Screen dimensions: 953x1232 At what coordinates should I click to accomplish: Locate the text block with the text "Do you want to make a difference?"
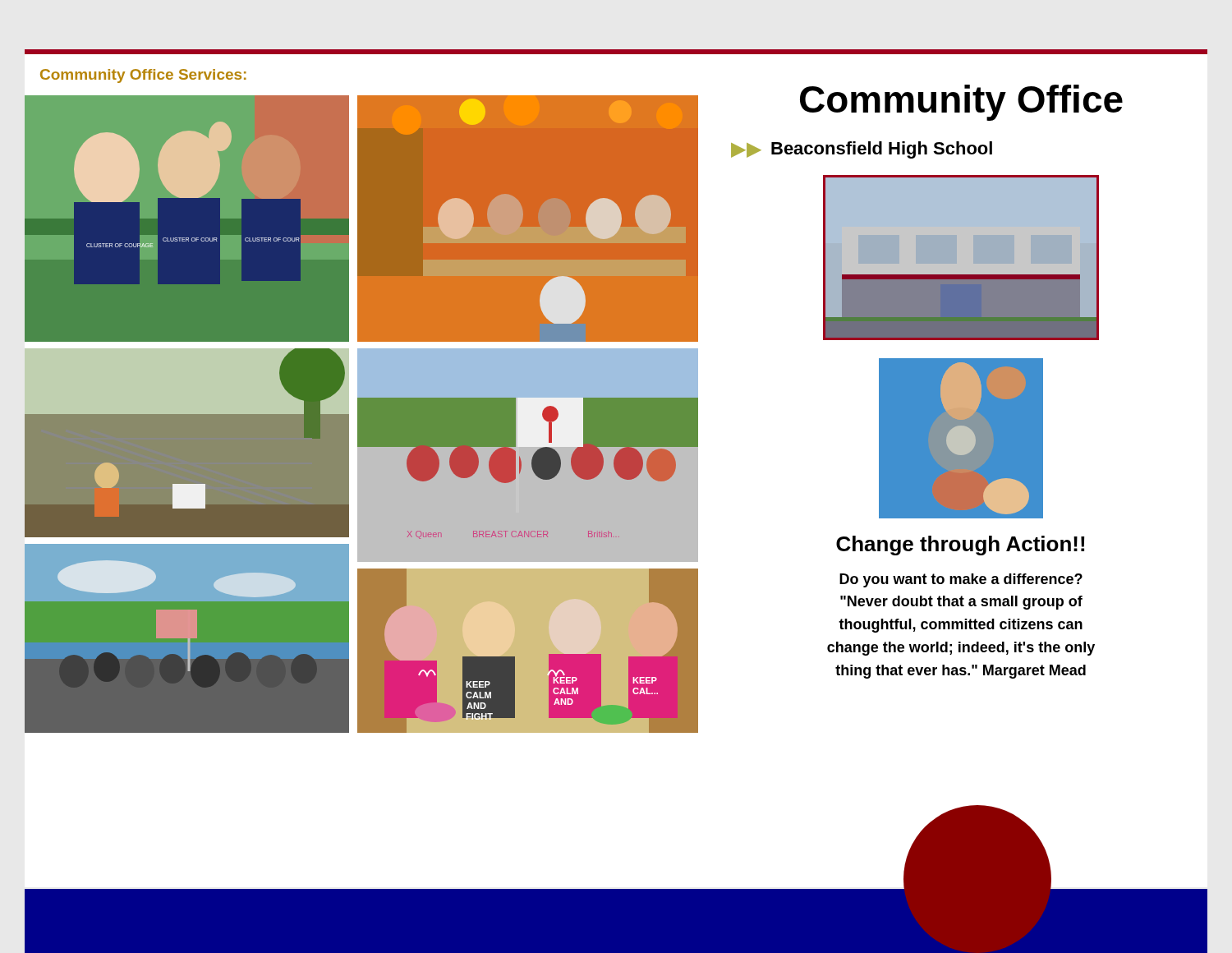(961, 625)
